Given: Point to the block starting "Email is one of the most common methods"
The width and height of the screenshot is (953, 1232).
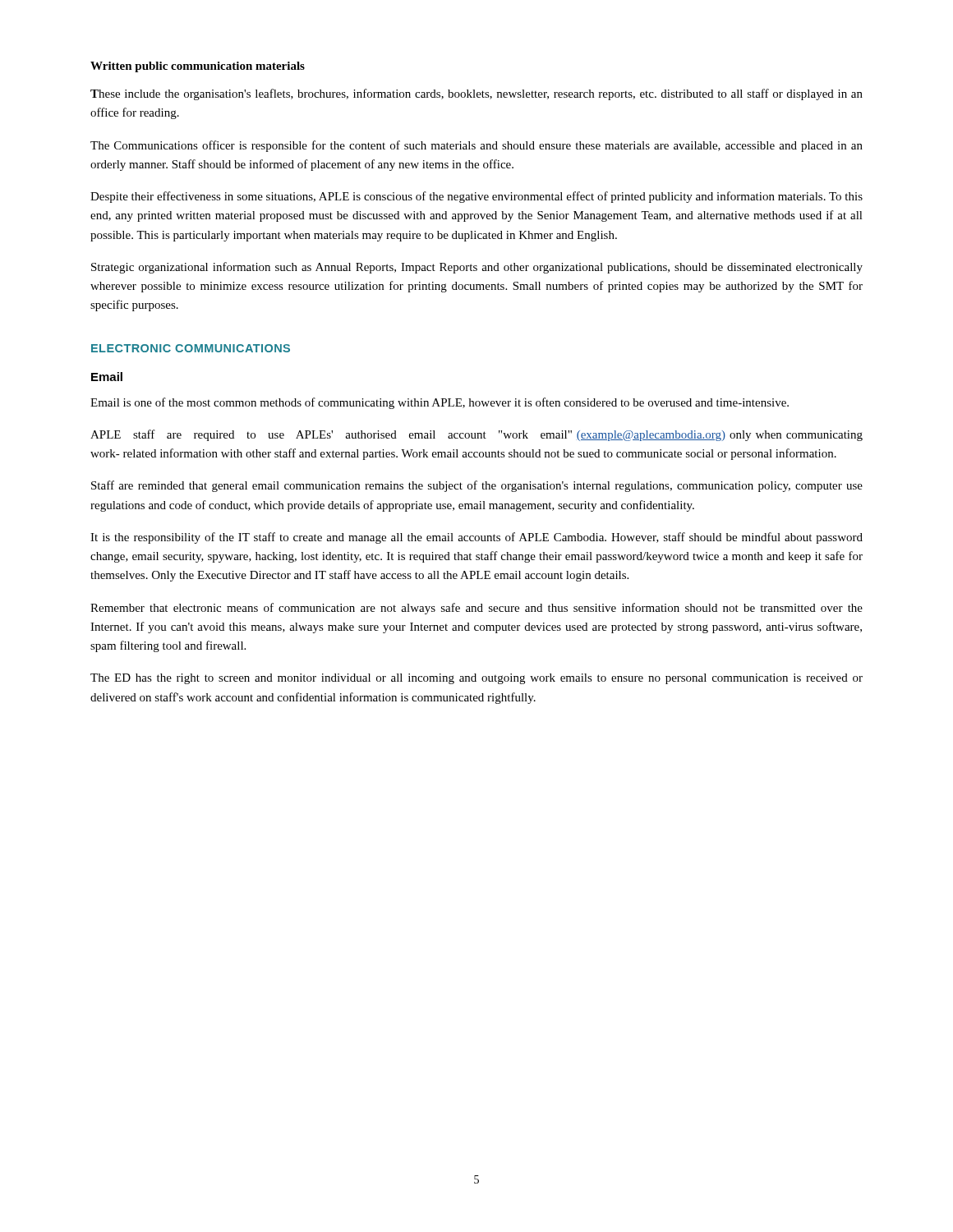Looking at the screenshot, I should [x=476, y=403].
